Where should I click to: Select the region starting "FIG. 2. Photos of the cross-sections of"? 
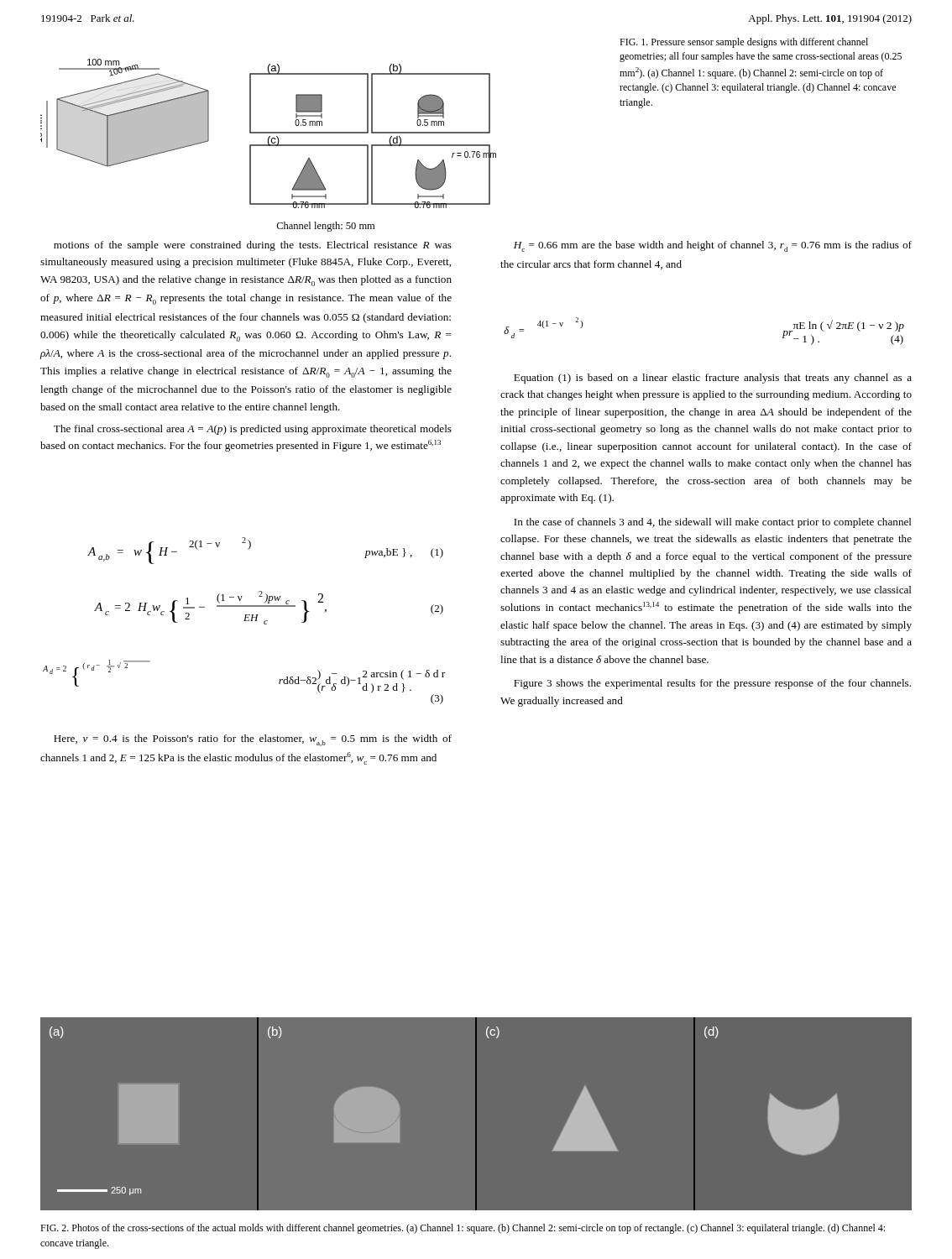(463, 1235)
